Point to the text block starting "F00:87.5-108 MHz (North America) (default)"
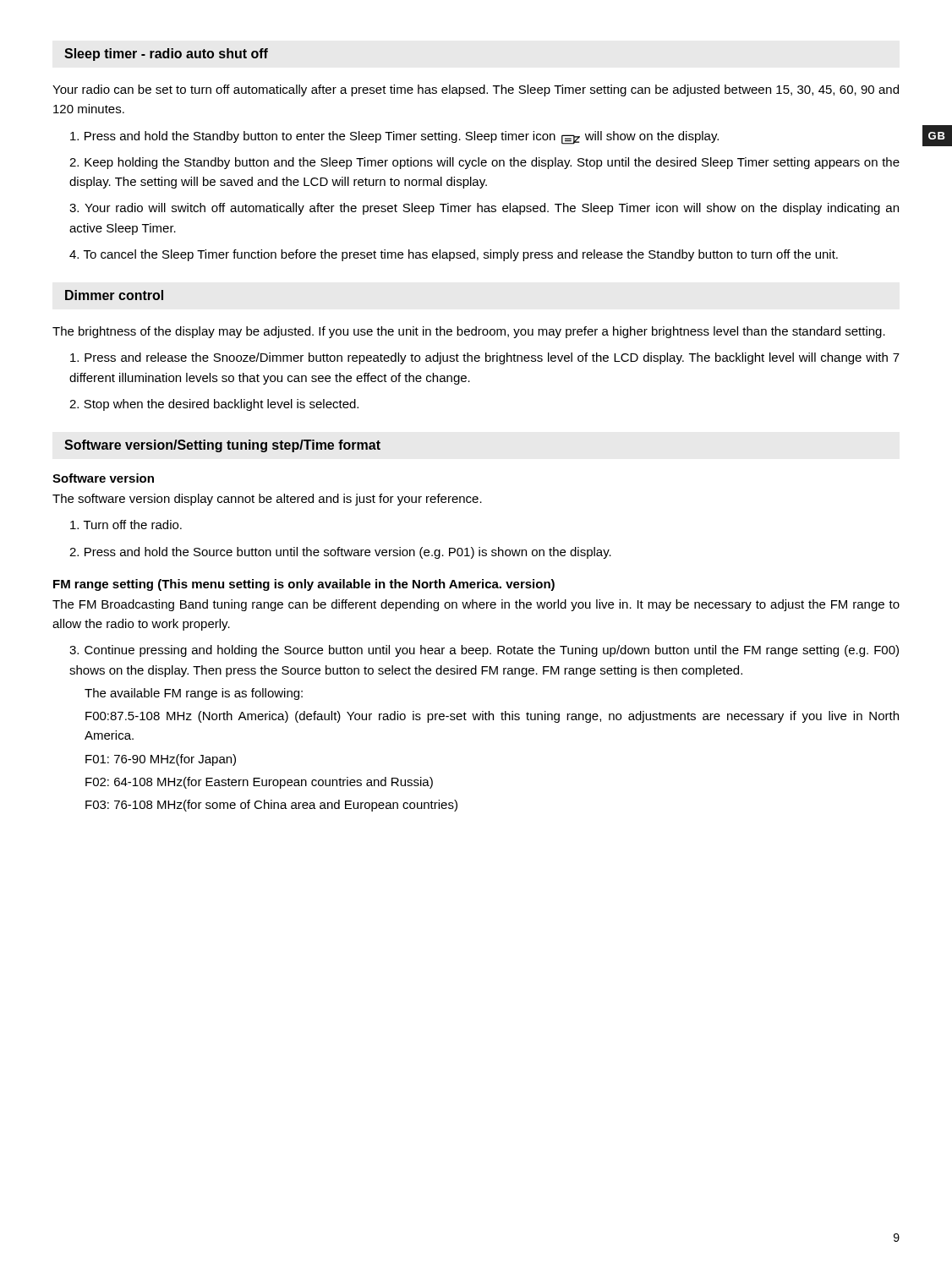Viewport: 952px width, 1268px height. click(x=492, y=725)
